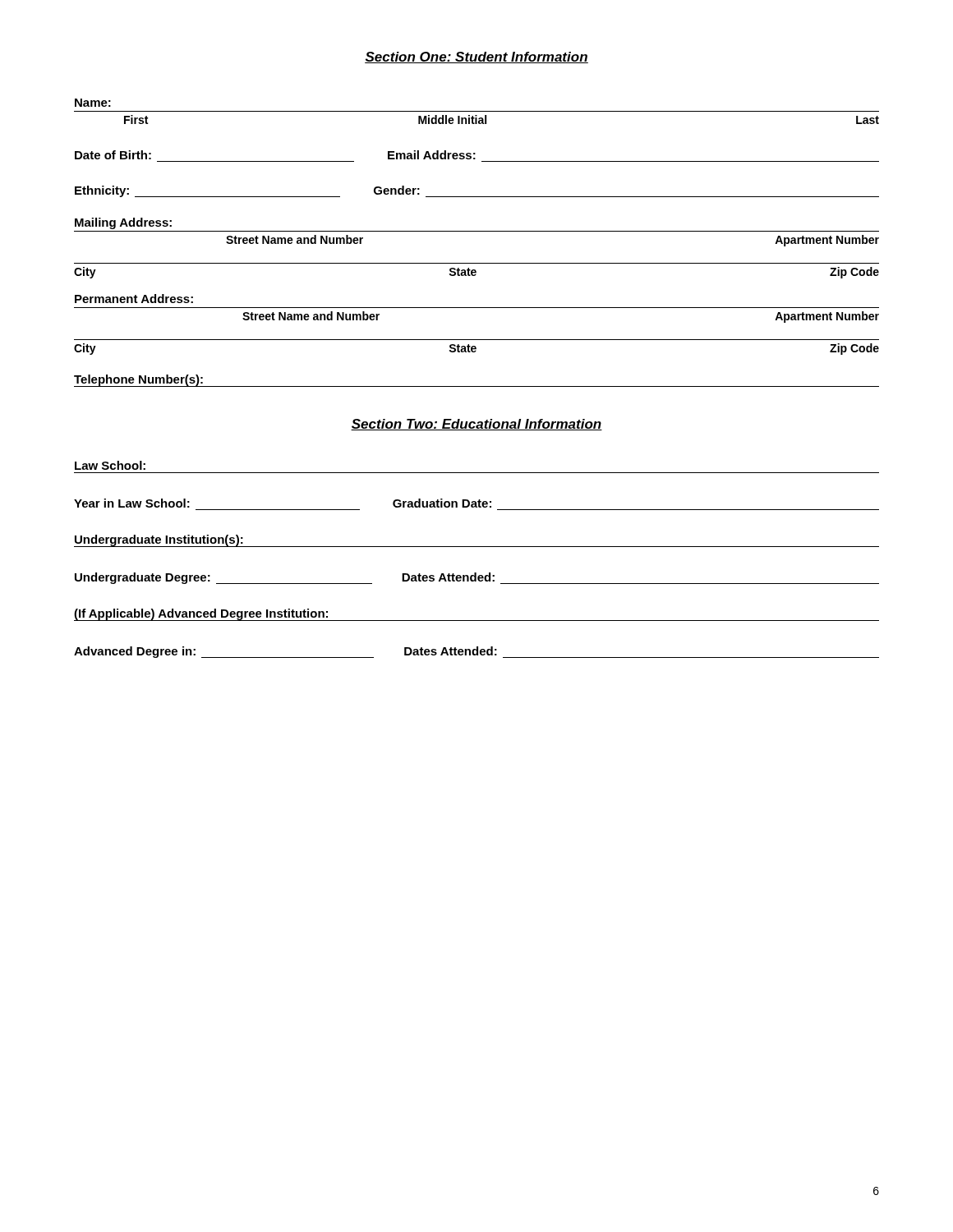Select the text block containing "Mailing Address: Street Name"
The width and height of the screenshot is (953, 1232).
123,223
